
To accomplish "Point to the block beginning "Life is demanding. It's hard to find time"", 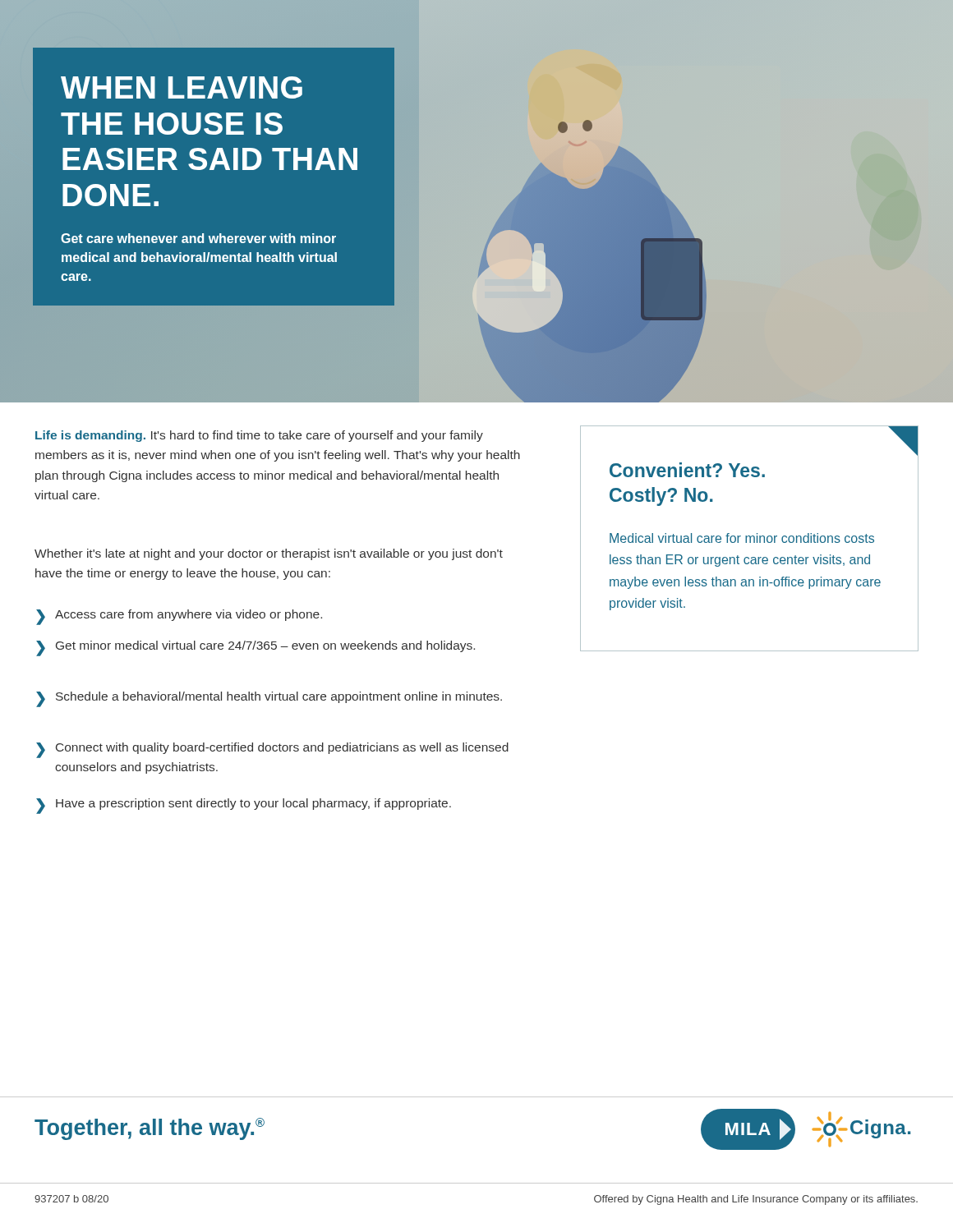I will click(x=277, y=465).
